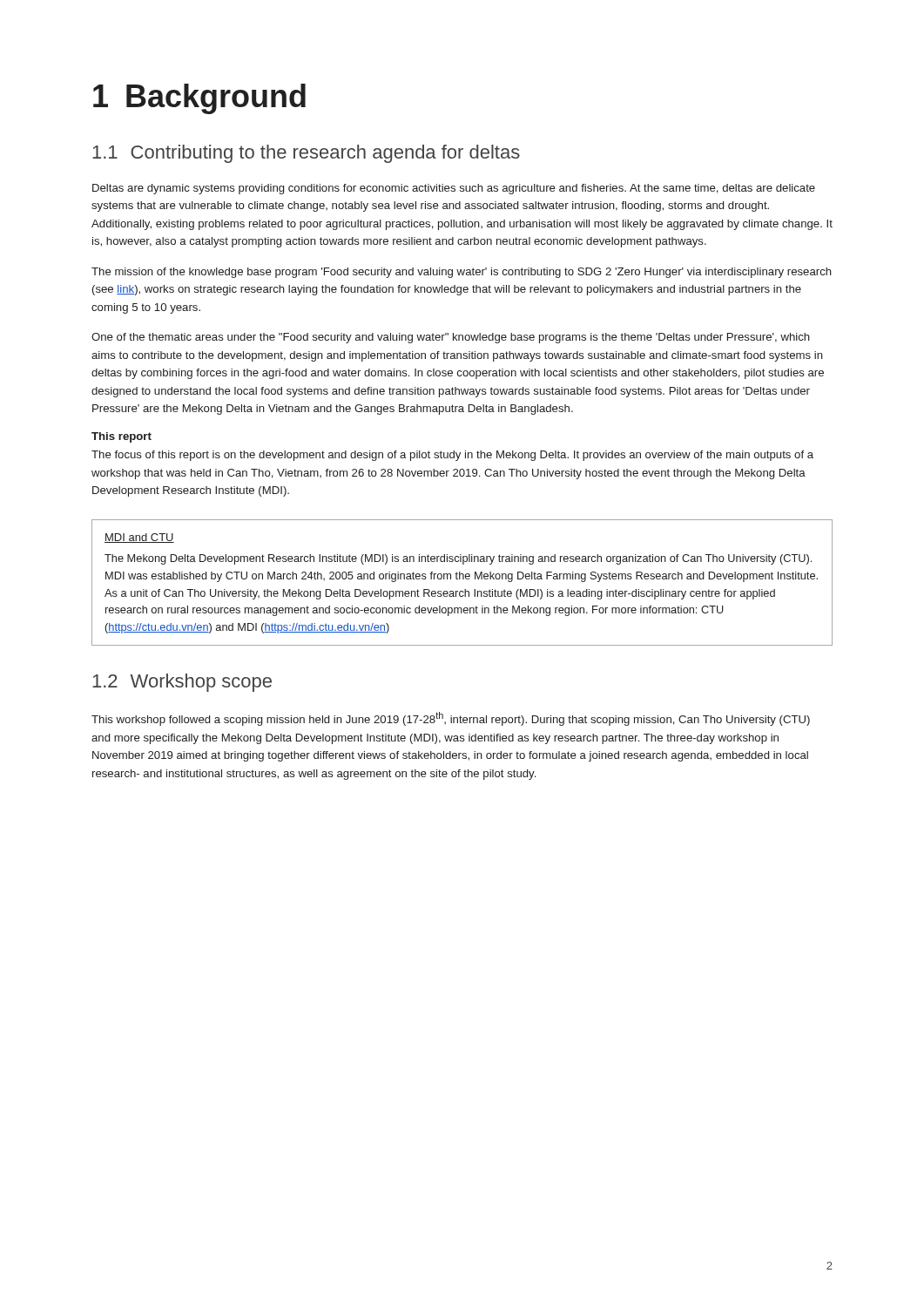Image resolution: width=924 pixels, height=1307 pixels.
Task: Select the text starting "This workshop followed a scoping mission"
Action: click(451, 745)
